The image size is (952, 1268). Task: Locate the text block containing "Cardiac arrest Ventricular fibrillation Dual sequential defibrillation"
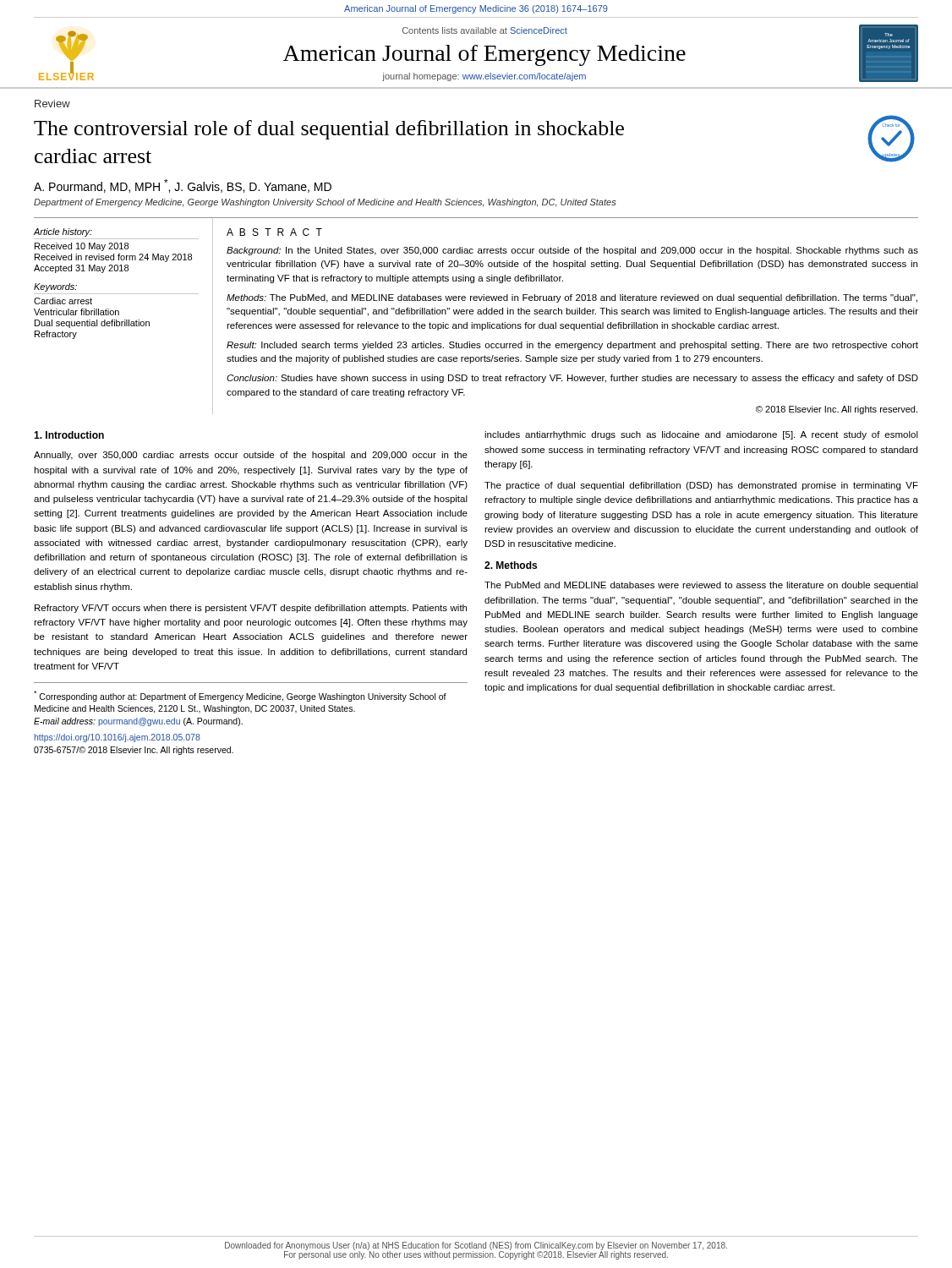(116, 317)
